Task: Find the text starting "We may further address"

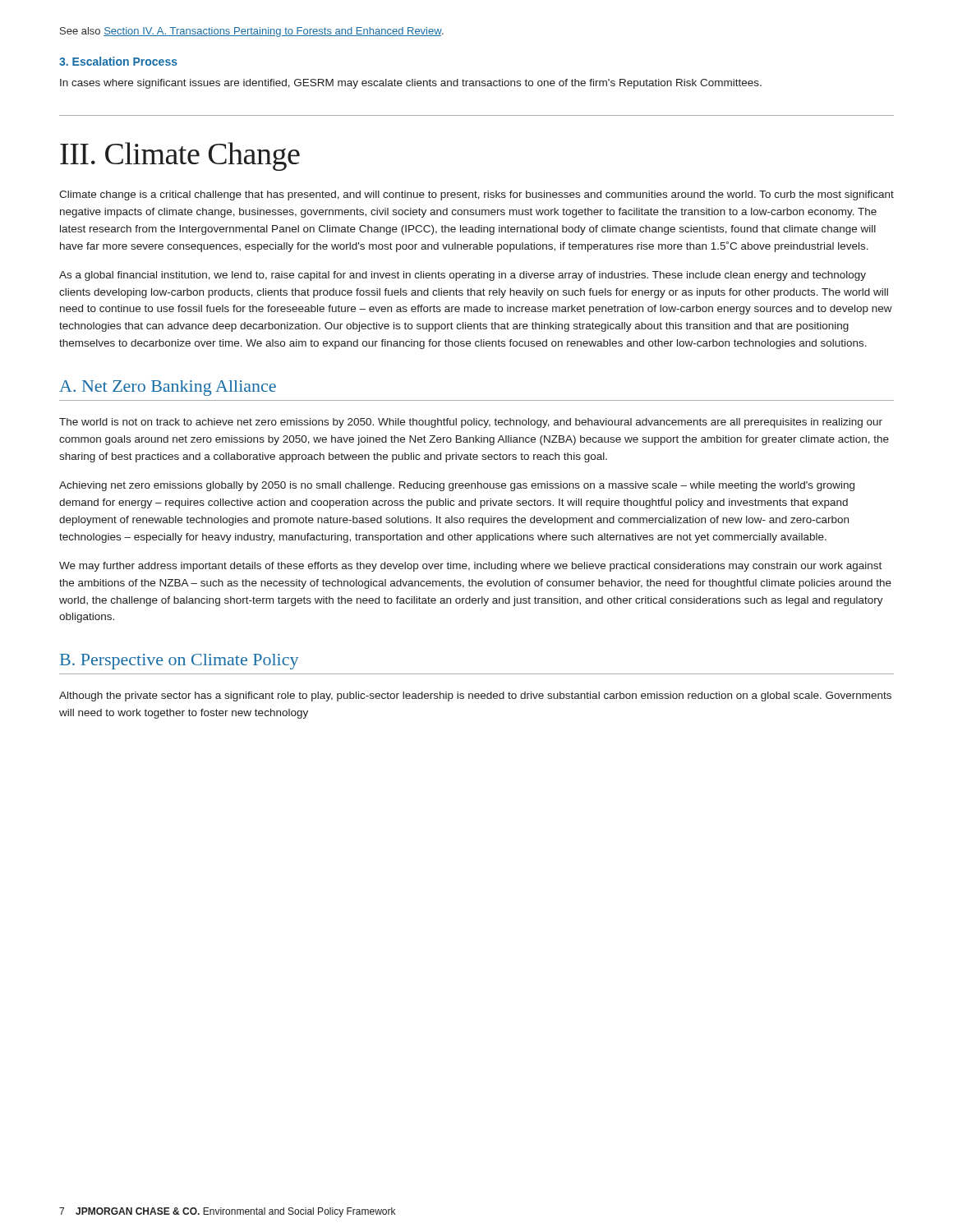Action: [x=475, y=591]
